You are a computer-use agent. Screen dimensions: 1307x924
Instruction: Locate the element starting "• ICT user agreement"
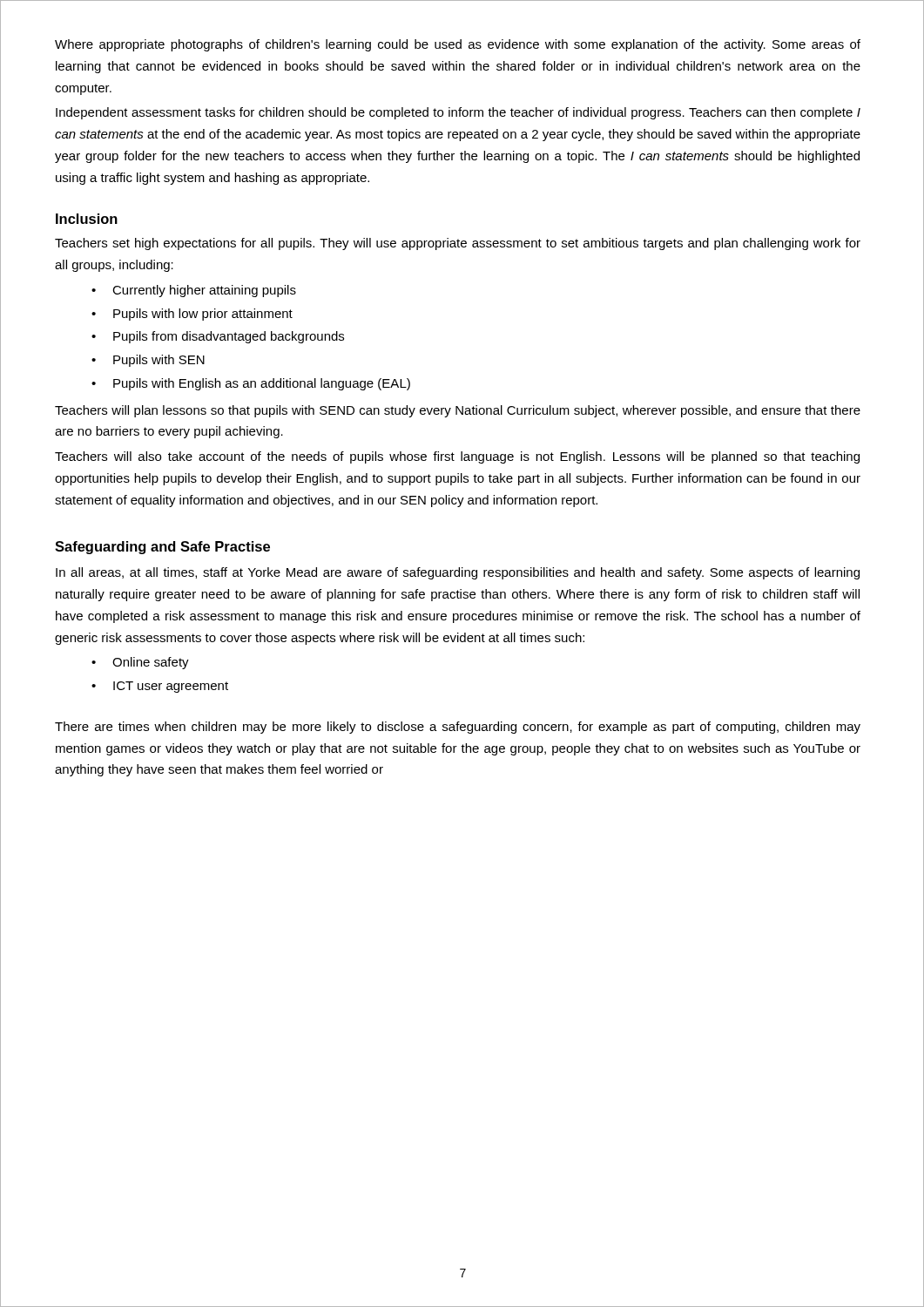click(160, 686)
